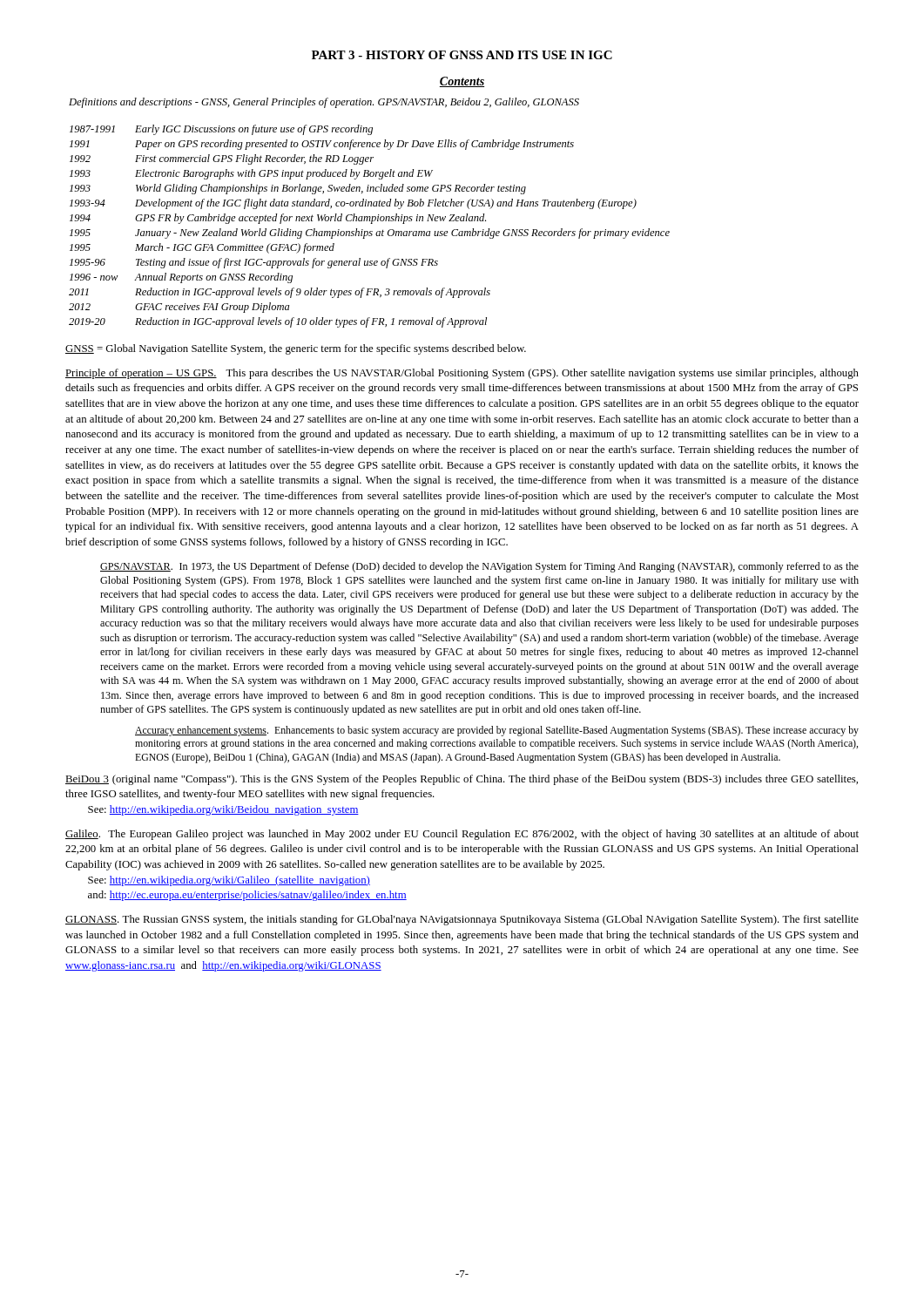Viewport: 924px width, 1307px height.
Task: Find the text block containing "Accuracy enhancement systems. Enhancements to basic system"
Action: pyautogui.click(x=497, y=744)
